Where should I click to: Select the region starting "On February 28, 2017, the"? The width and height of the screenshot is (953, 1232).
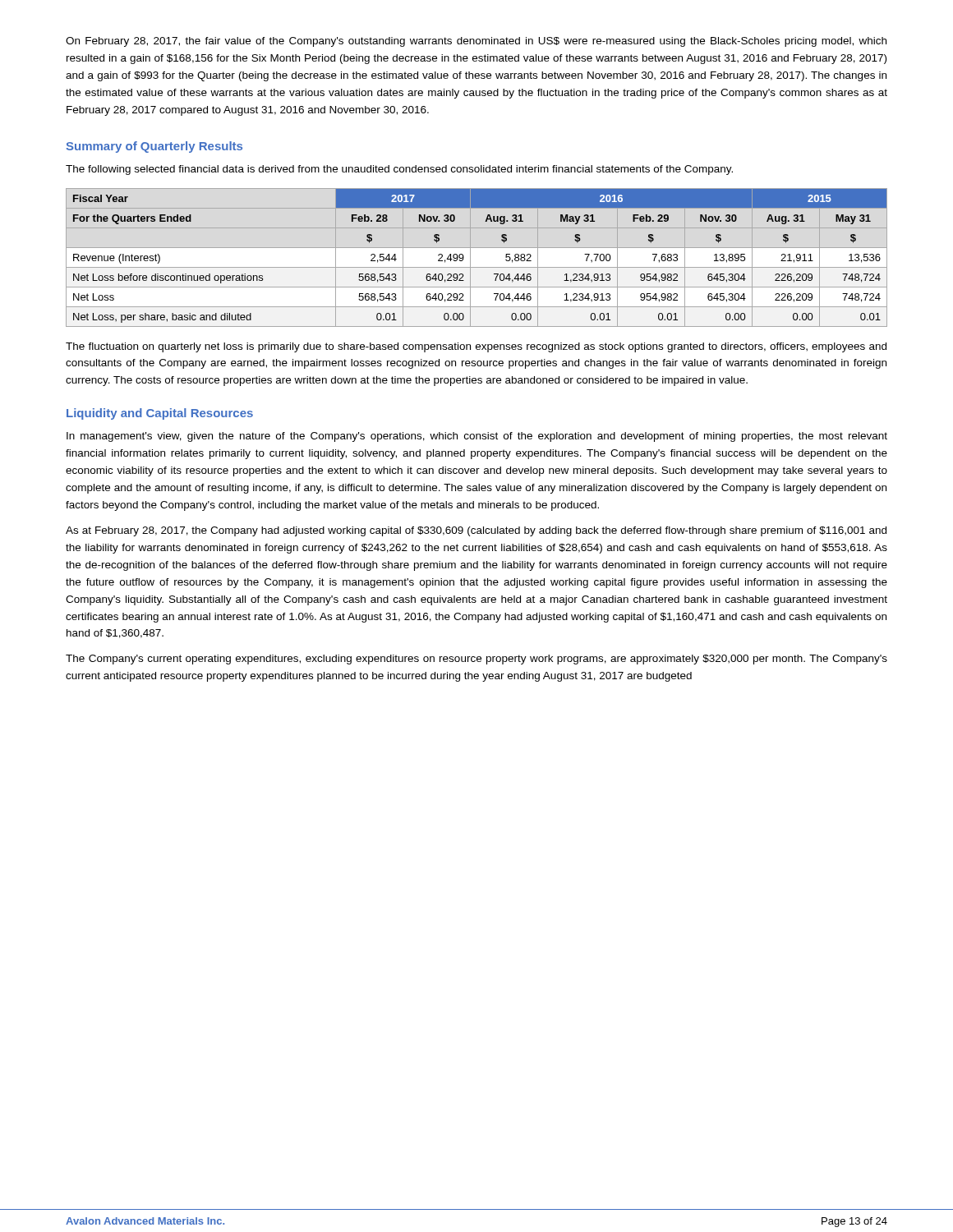point(476,75)
